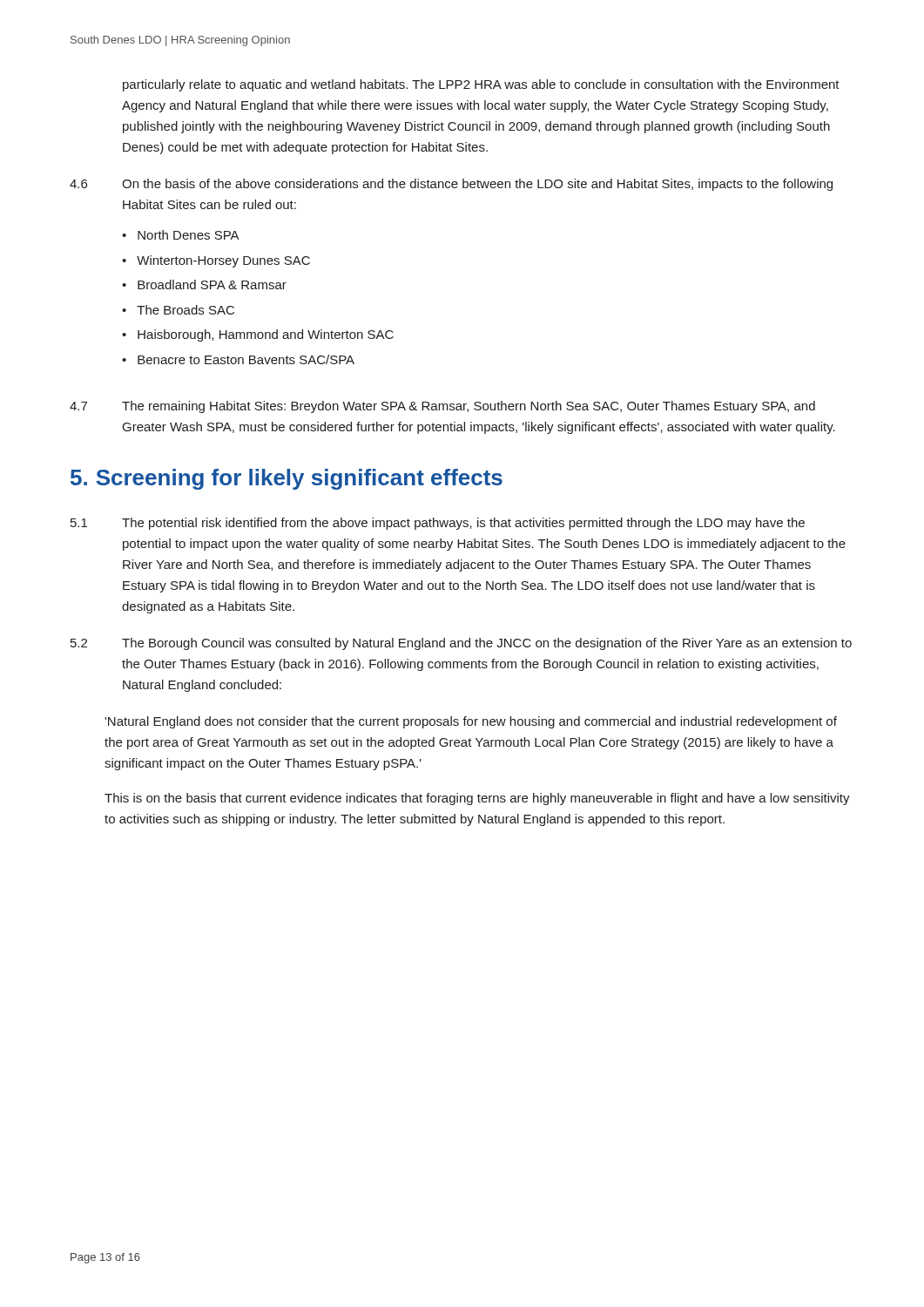Select the text block that says "7 The remaining Habitat Sites: Breydon"
This screenshot has height=1307, width=924.
tap(462, 417)
